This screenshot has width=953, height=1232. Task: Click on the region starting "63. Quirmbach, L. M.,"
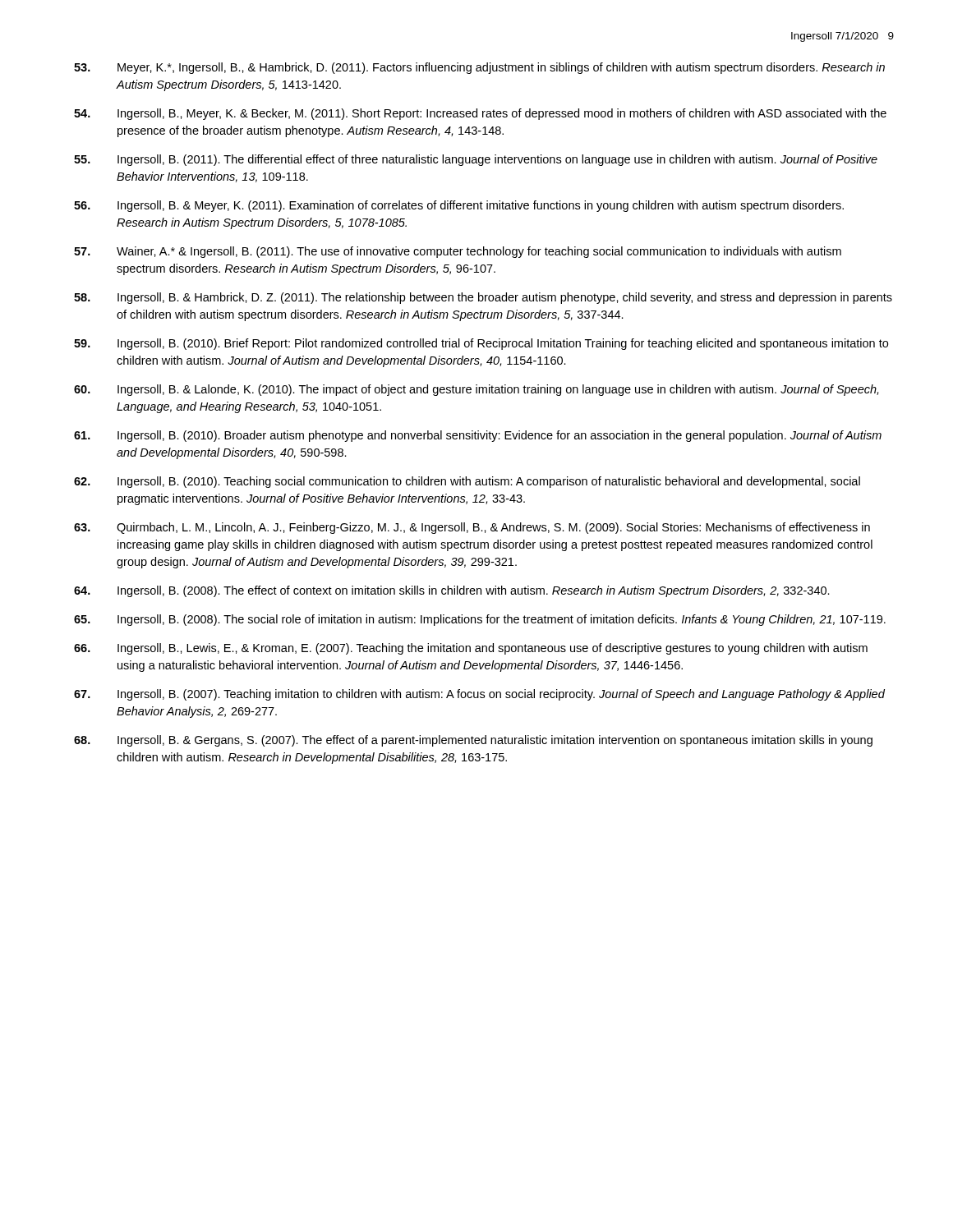pos(484,545)
